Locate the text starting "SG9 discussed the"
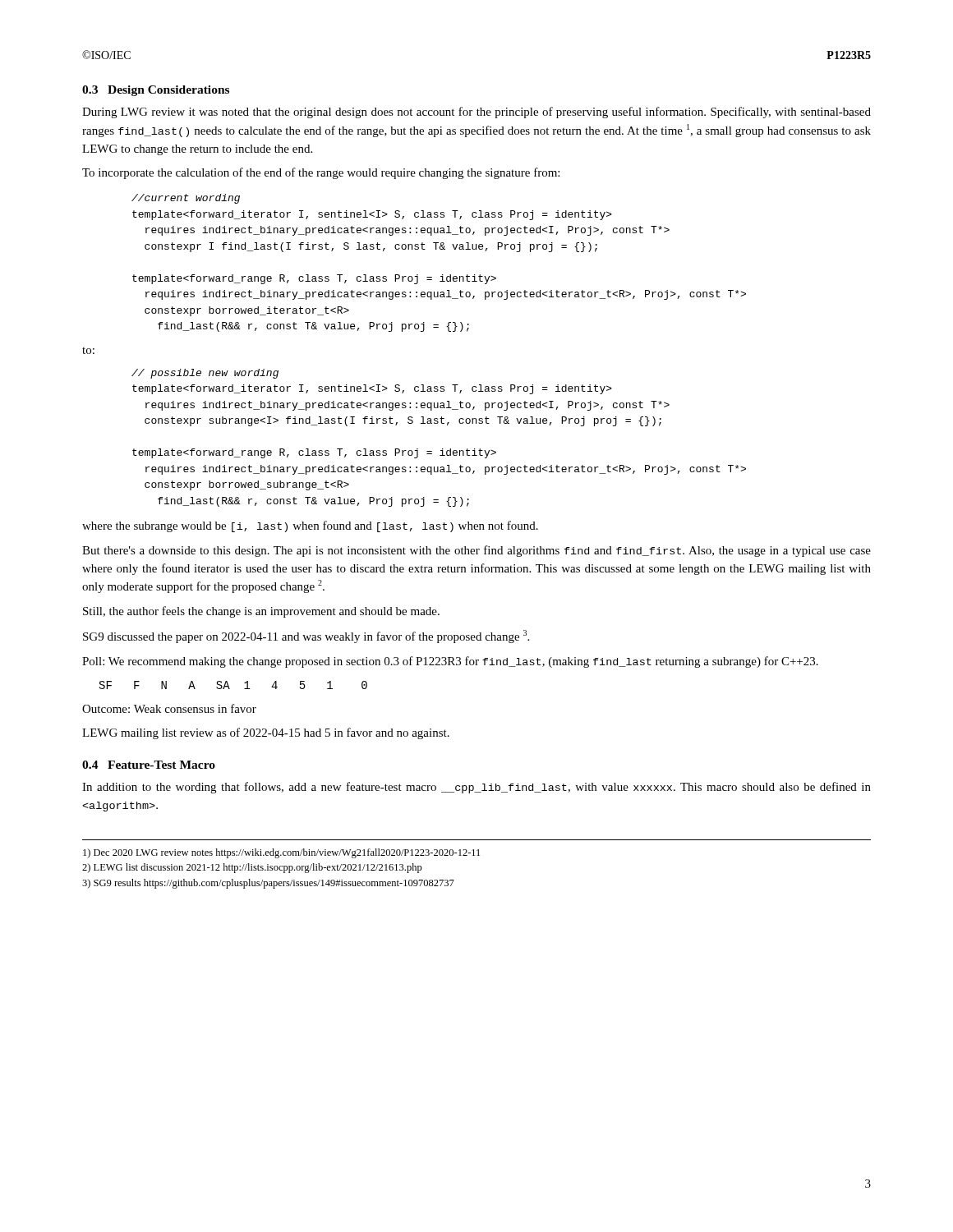The width and height of the screenshot is (953, 1232). coord(306,635)
